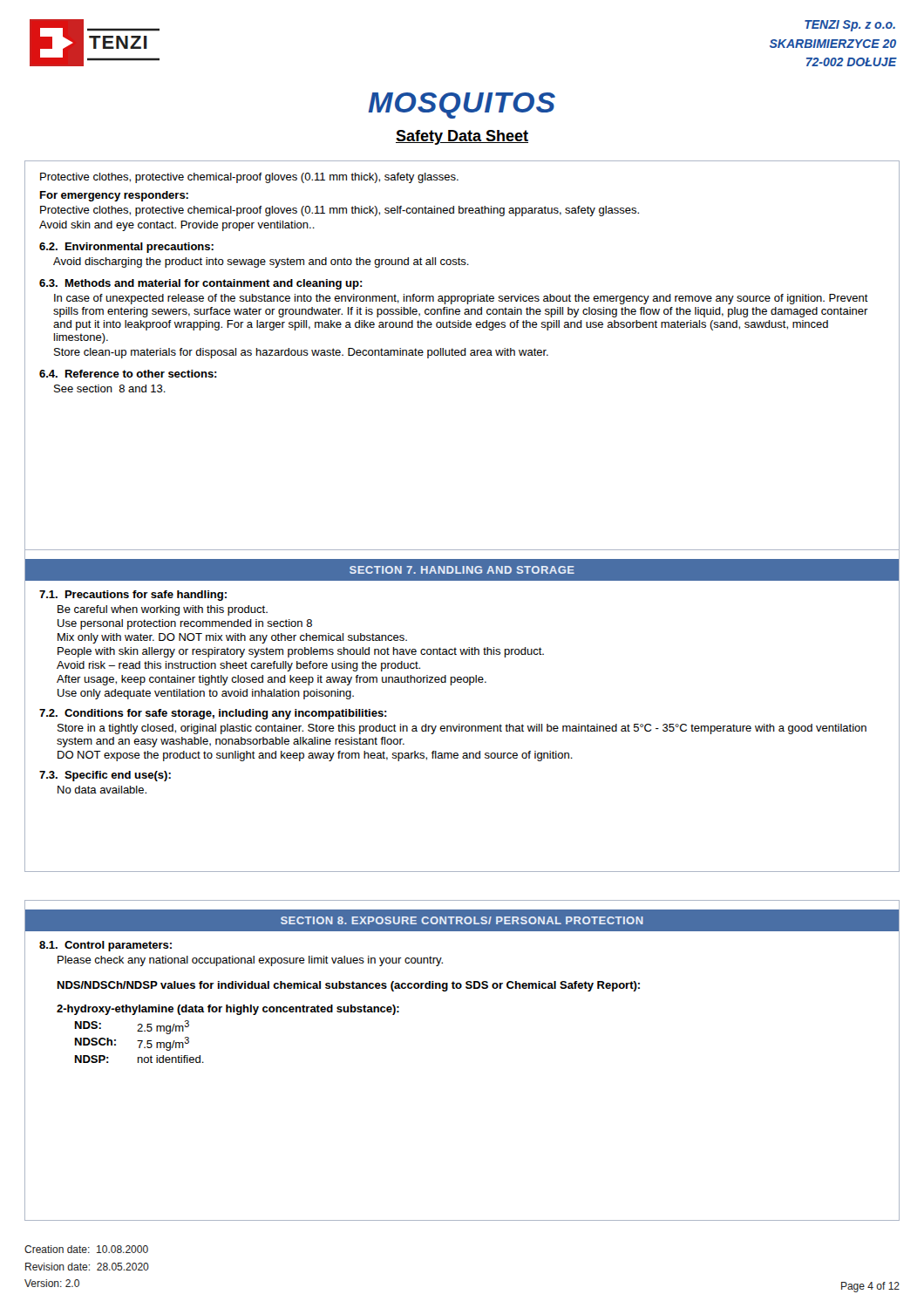Locate the text block with the text "Protective clothes, protective"
924x1308 pixels.
(x=249, y=178)
